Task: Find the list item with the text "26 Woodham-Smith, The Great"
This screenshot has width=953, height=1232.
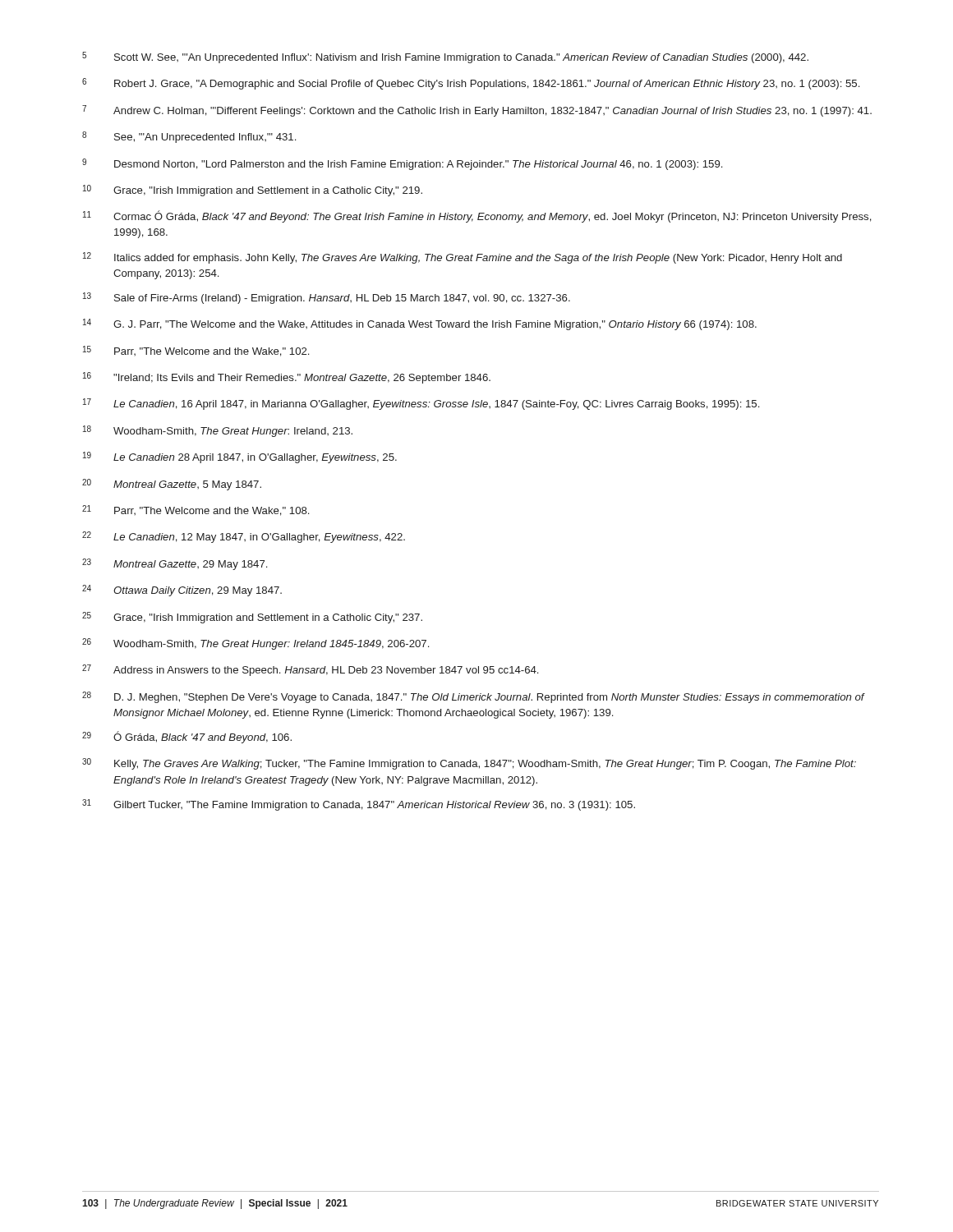Action: (256, 644)
